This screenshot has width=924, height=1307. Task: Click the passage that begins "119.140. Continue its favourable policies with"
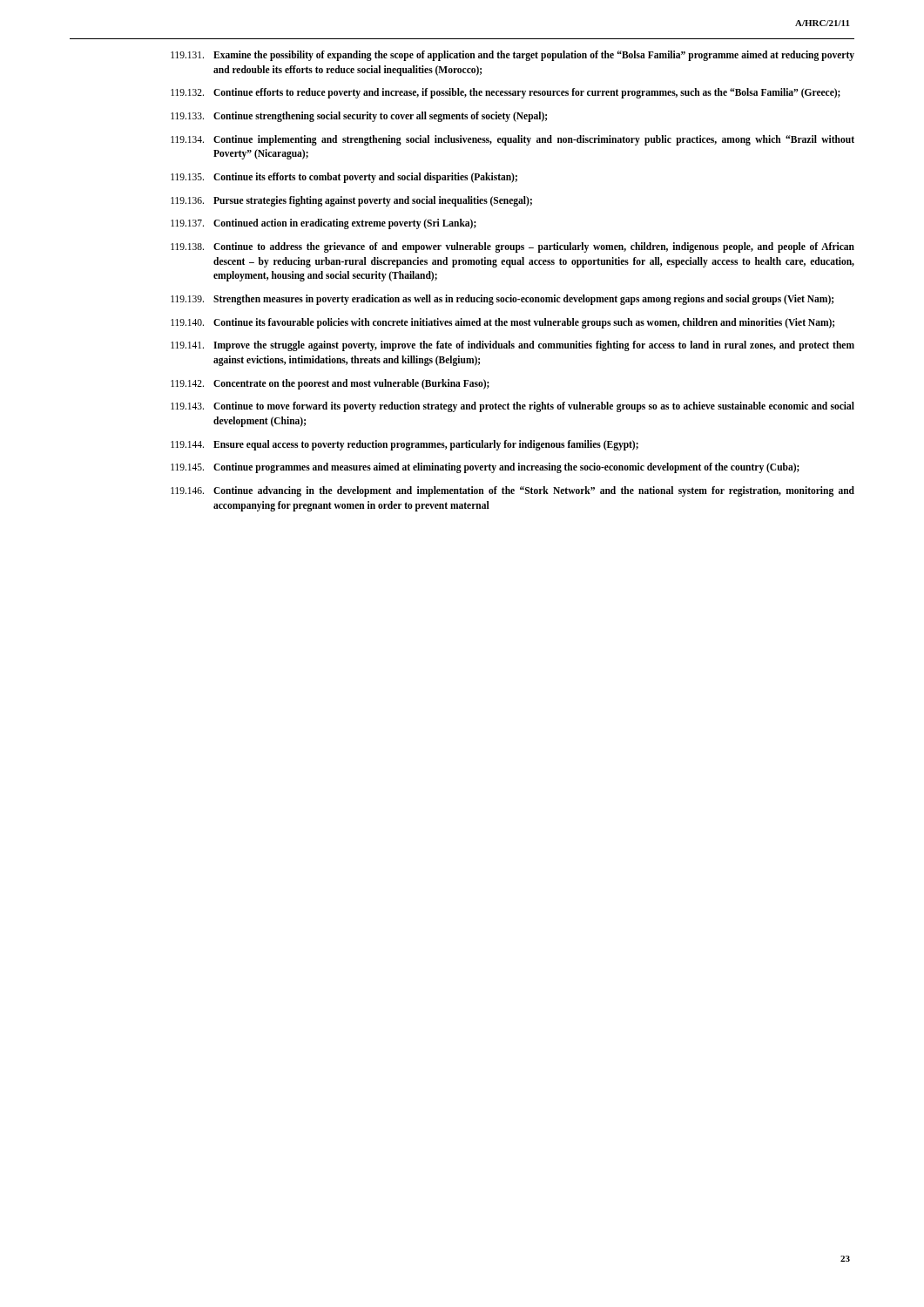462,323
